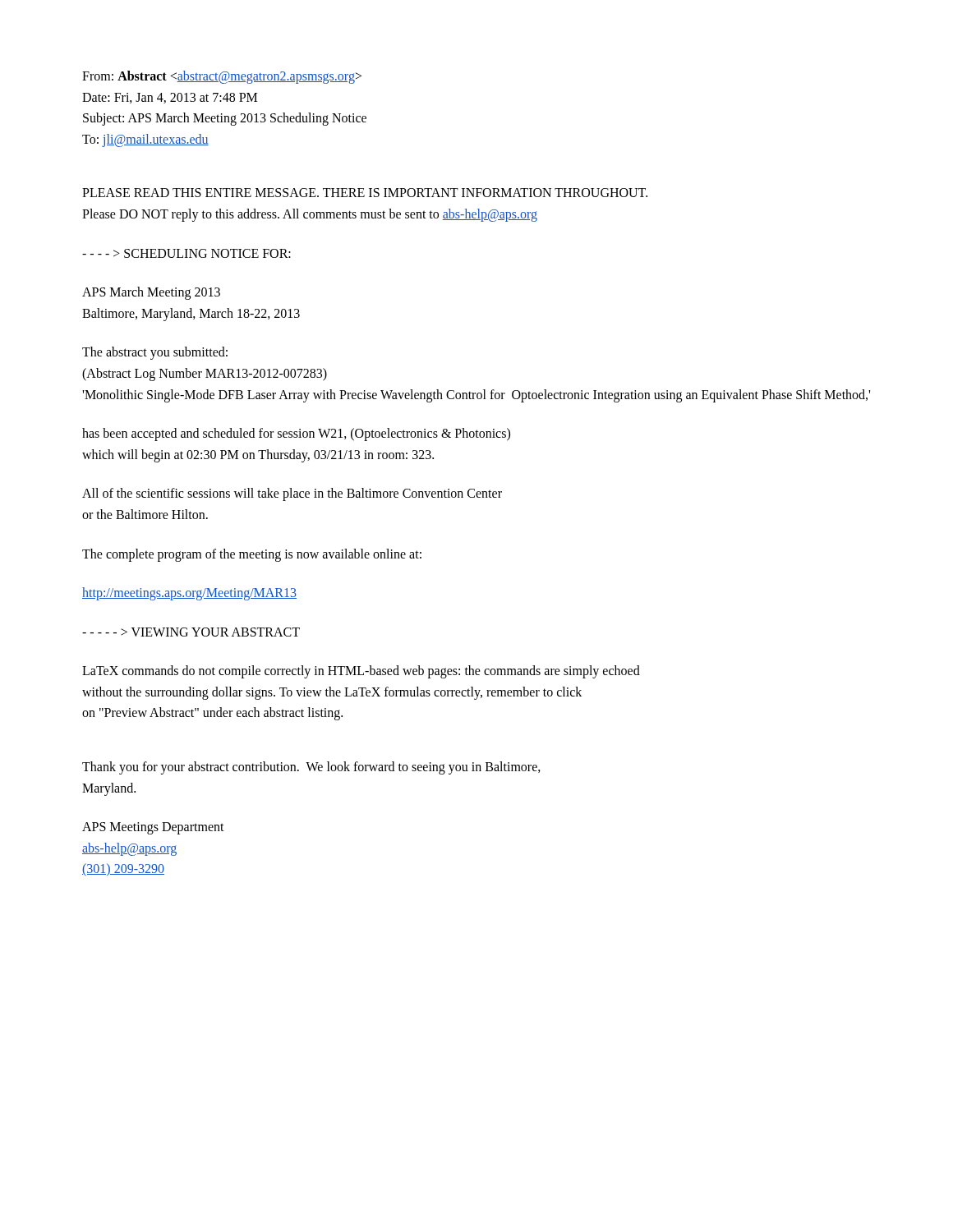Screen dimensions: 1232x953
Task: Select the element starting "PLEASE READ THIS ENTIRE MESSAGE. THERE IS IMPORTANT"
Action: pyautogui.click(x=365, y=203)
